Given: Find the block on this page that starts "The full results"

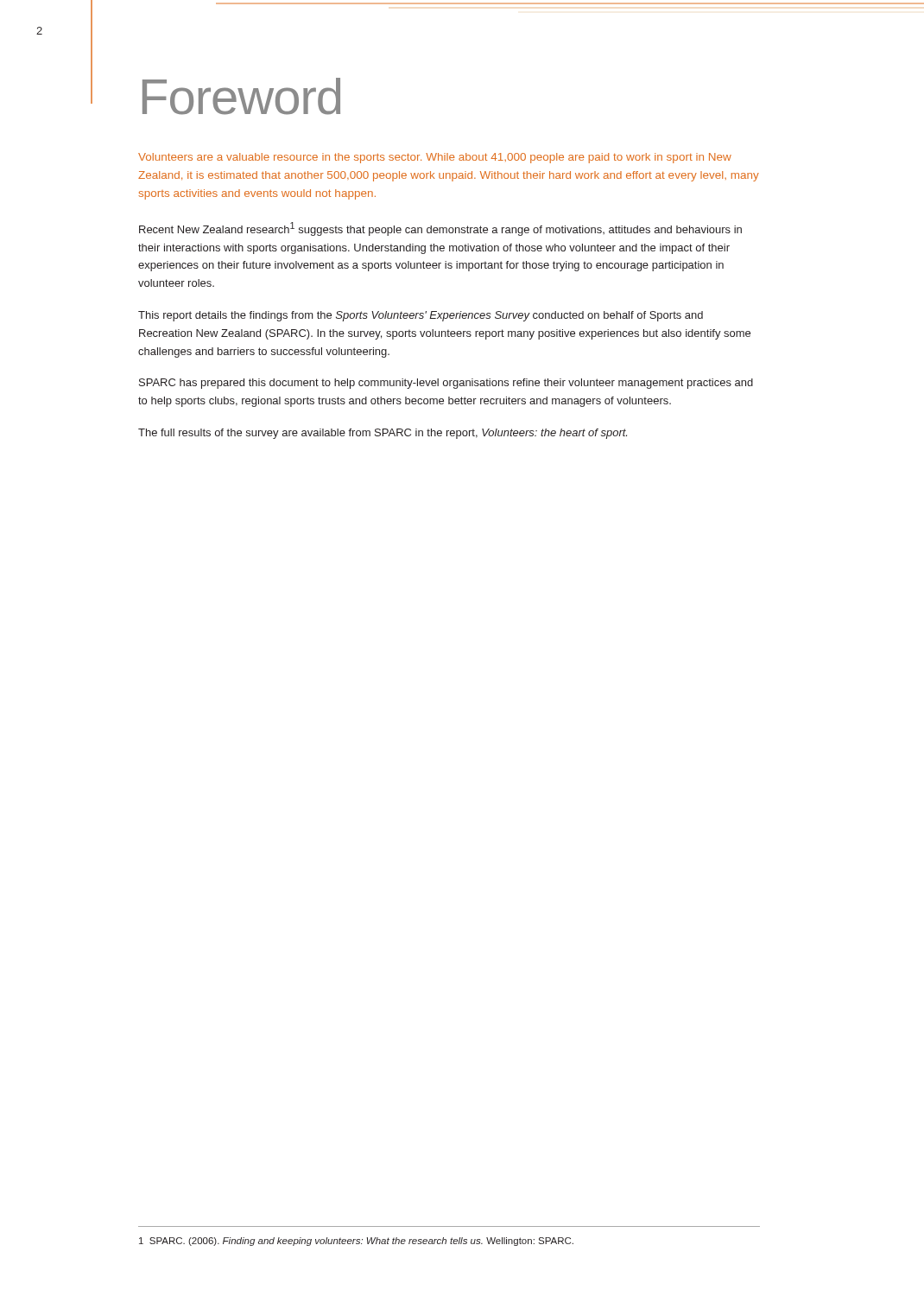Looking at the screenshot, I should [383, 432].
